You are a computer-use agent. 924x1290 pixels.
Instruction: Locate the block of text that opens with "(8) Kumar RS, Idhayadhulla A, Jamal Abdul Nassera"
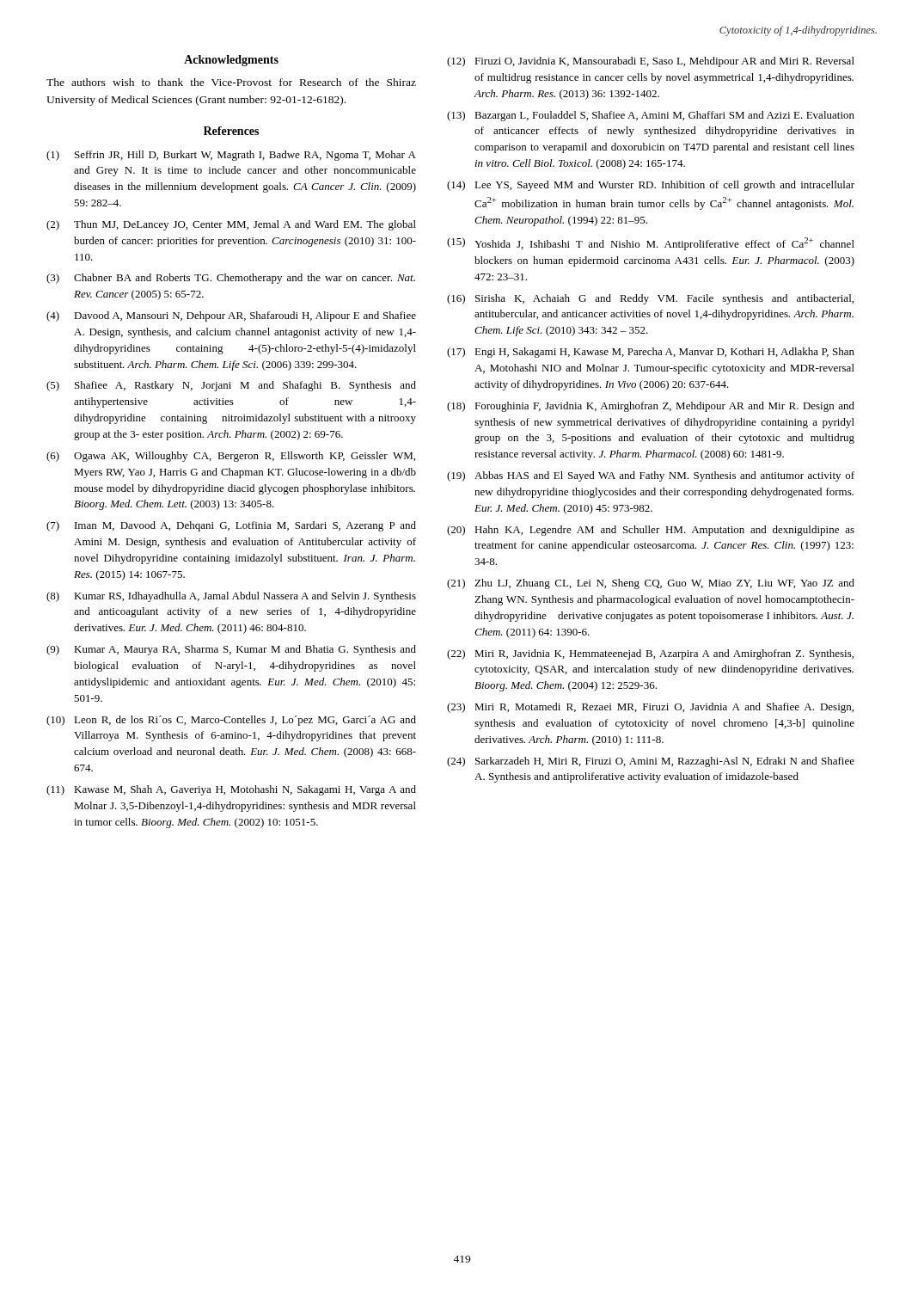click(x=231, y=612)
